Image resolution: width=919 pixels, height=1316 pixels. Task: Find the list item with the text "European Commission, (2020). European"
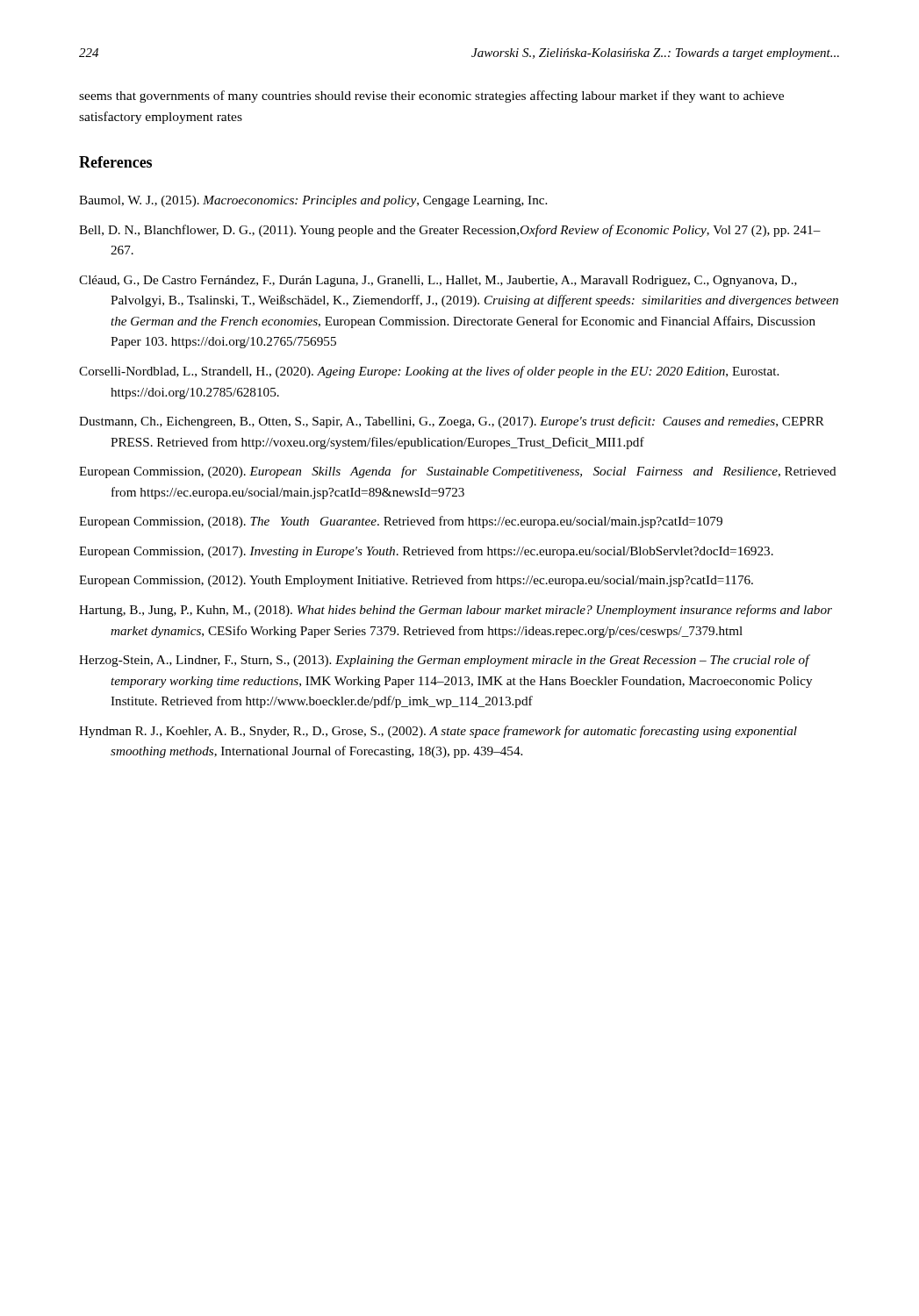(458, 481)
